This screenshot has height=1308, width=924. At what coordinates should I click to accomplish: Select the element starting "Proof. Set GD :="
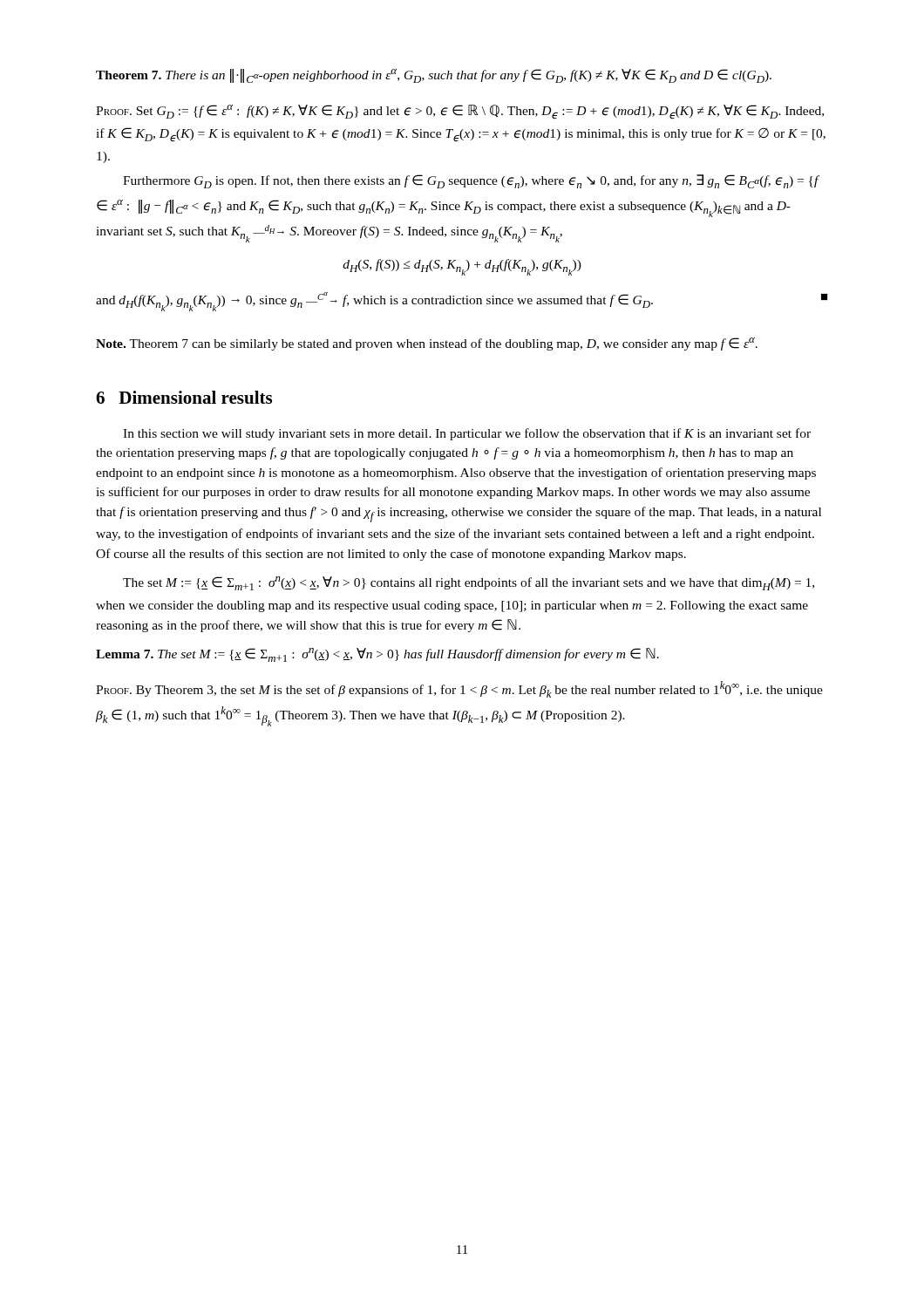click(x=462, y=207)
